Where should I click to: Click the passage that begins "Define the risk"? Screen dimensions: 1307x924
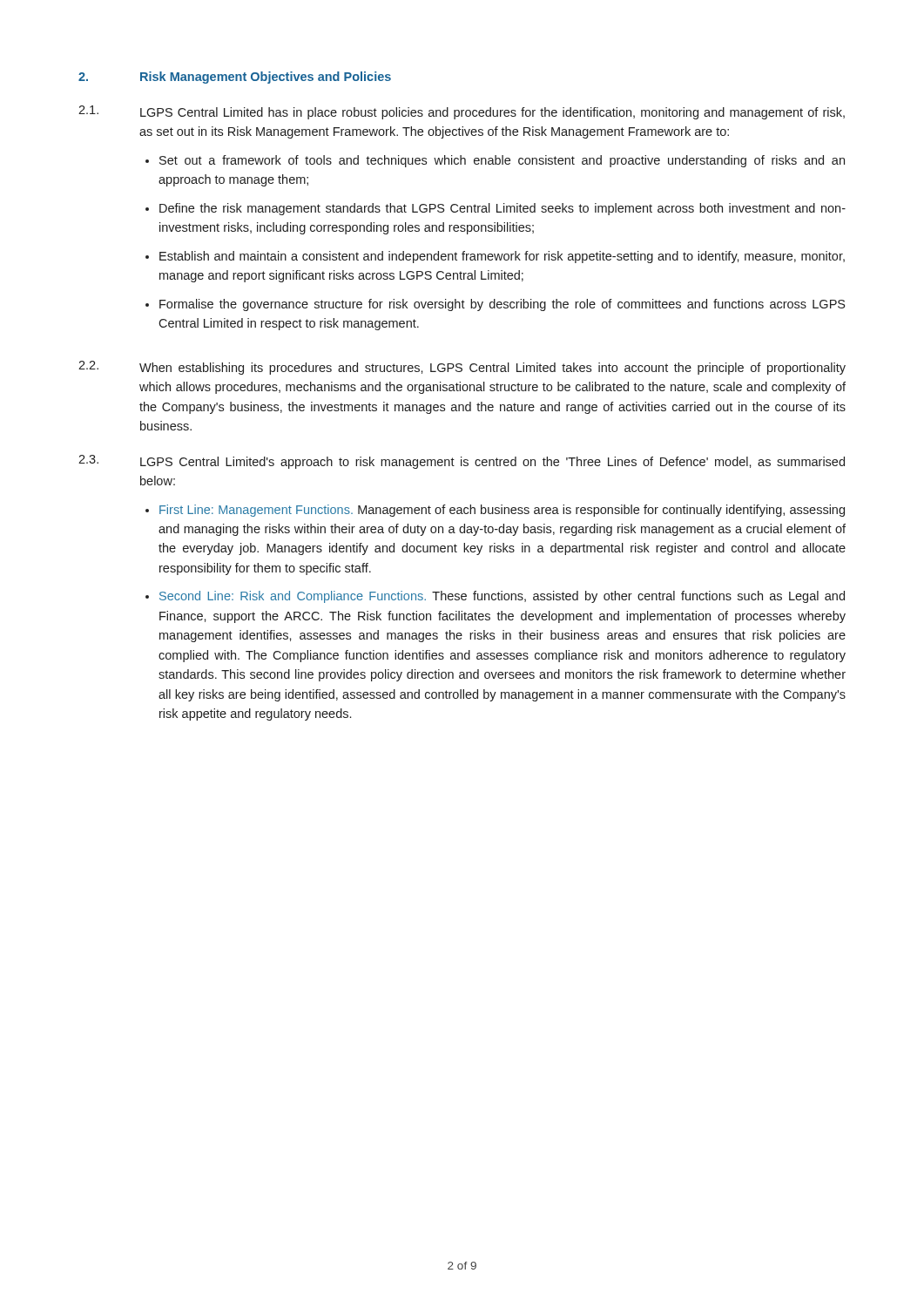(x=502, y=218)
